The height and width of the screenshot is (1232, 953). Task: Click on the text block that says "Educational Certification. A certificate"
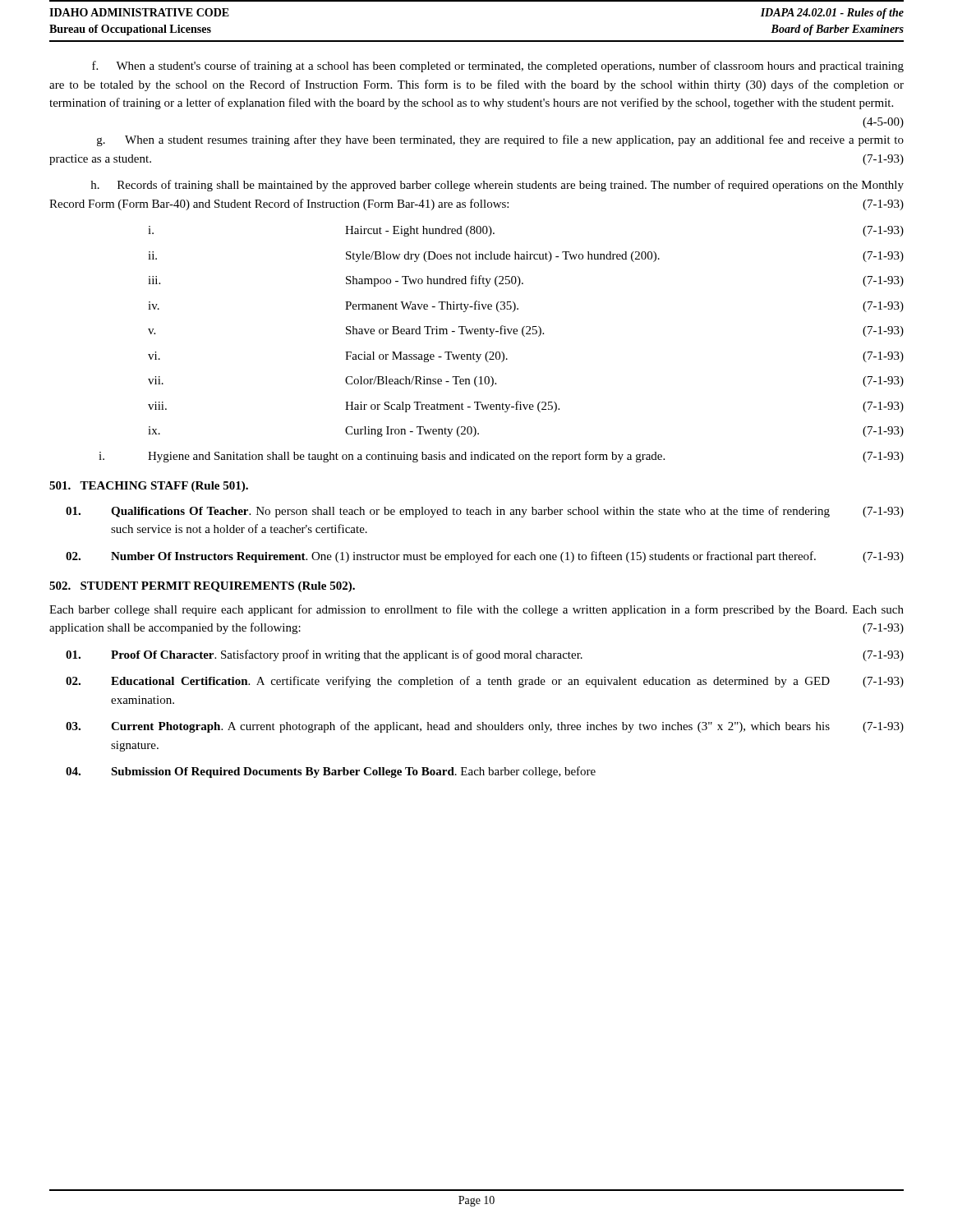476,691
